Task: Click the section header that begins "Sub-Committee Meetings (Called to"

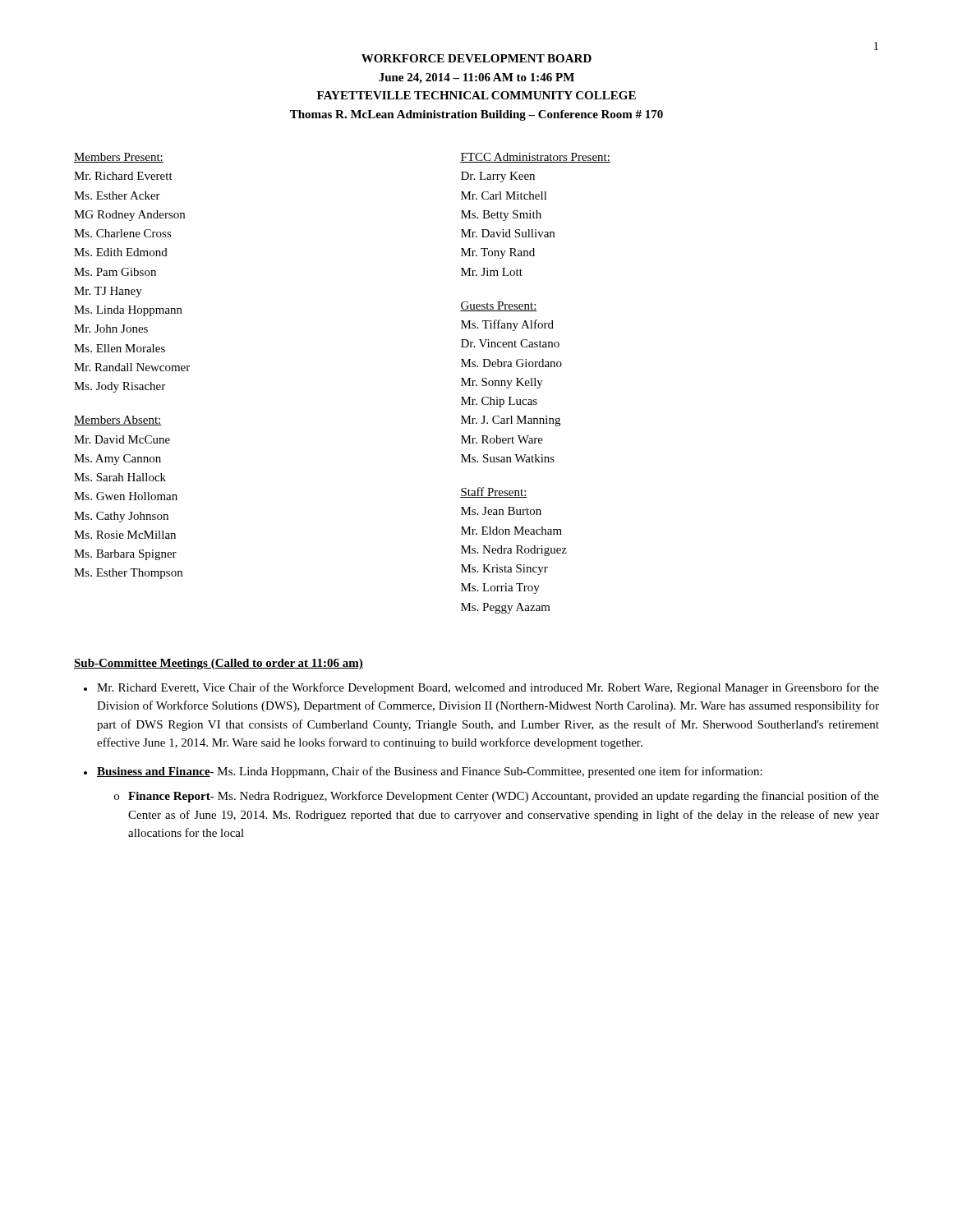Action: 218,663
